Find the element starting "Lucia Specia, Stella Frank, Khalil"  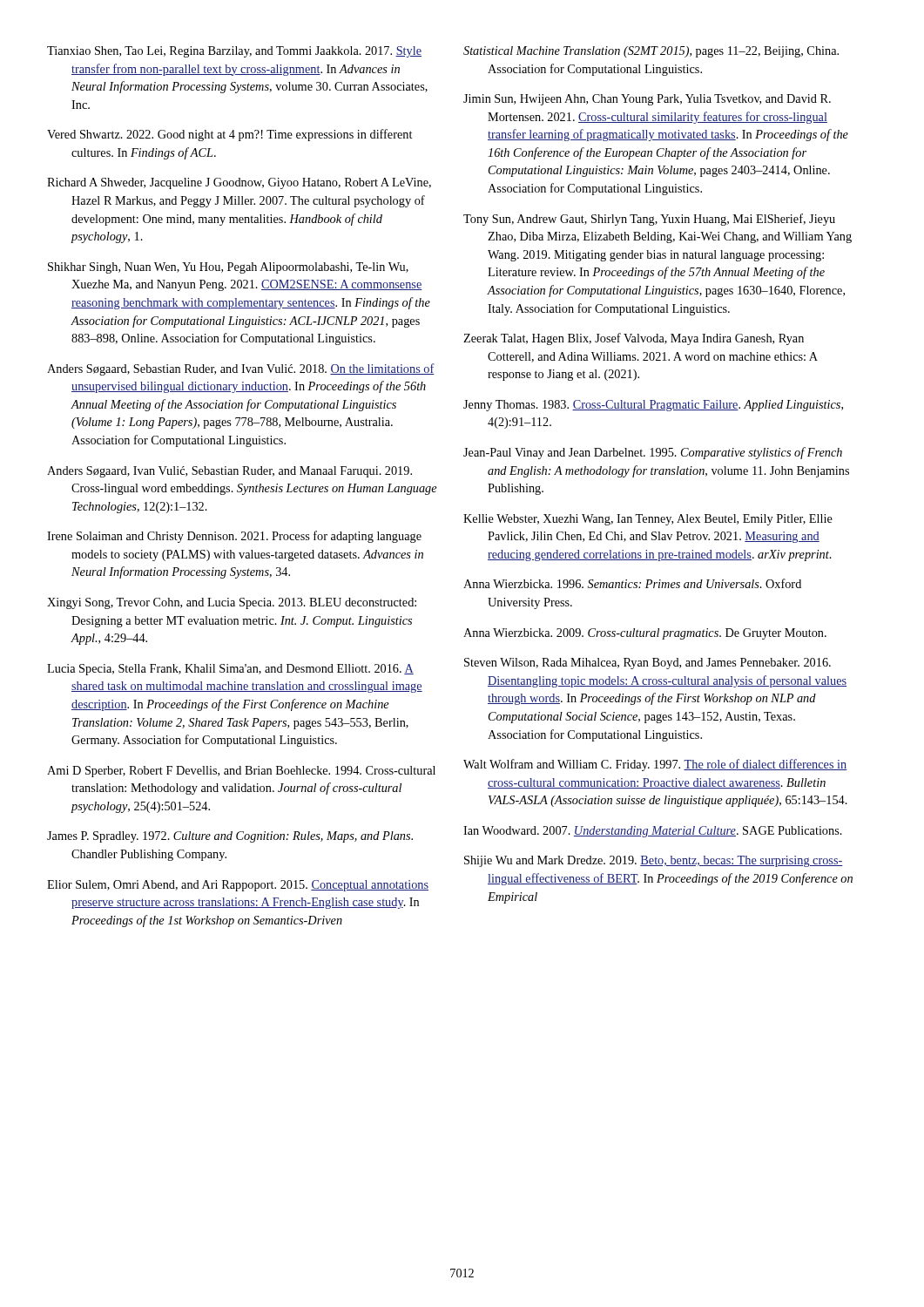(235, 704)
